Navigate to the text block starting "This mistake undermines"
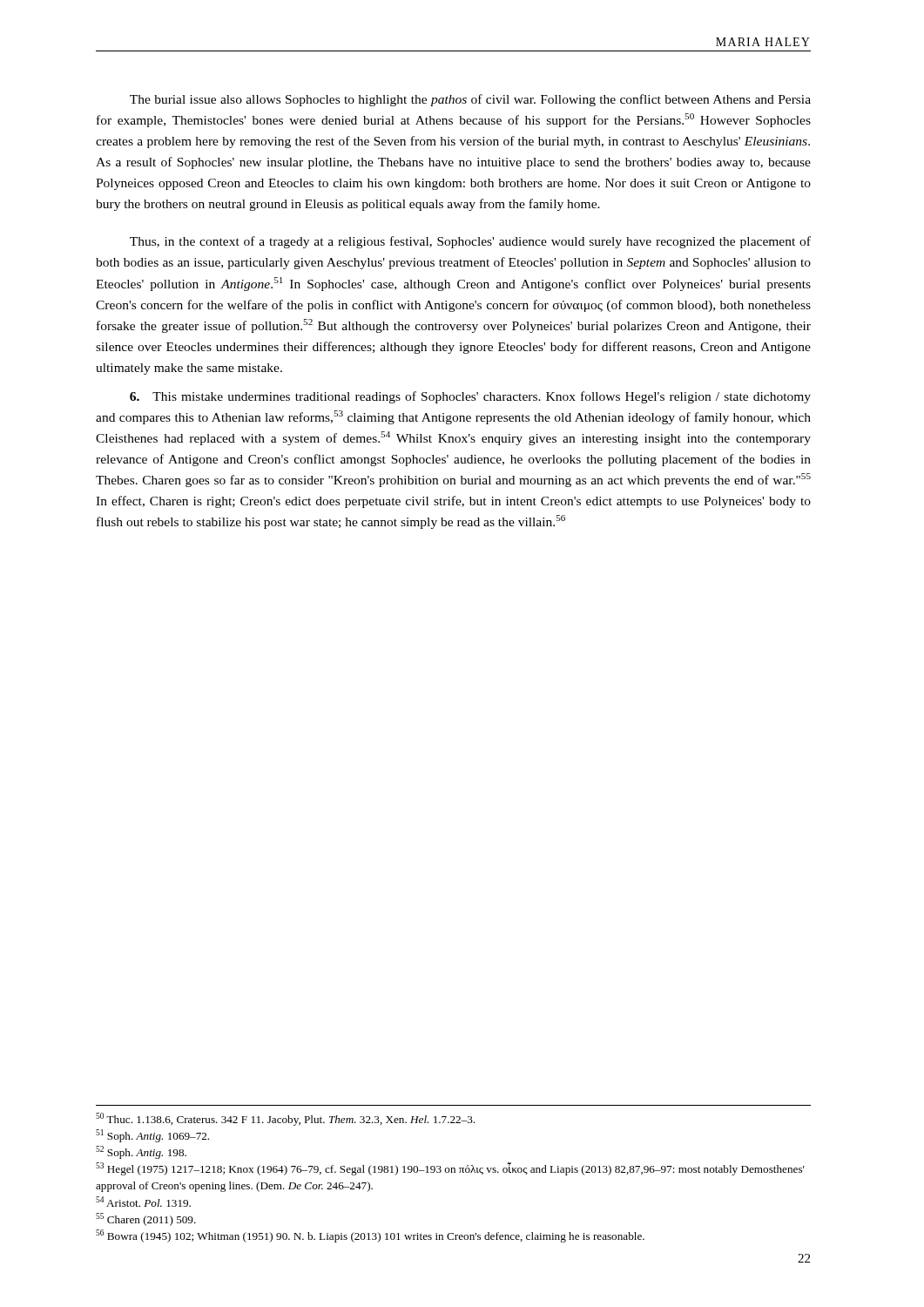 tap(453, 459)
